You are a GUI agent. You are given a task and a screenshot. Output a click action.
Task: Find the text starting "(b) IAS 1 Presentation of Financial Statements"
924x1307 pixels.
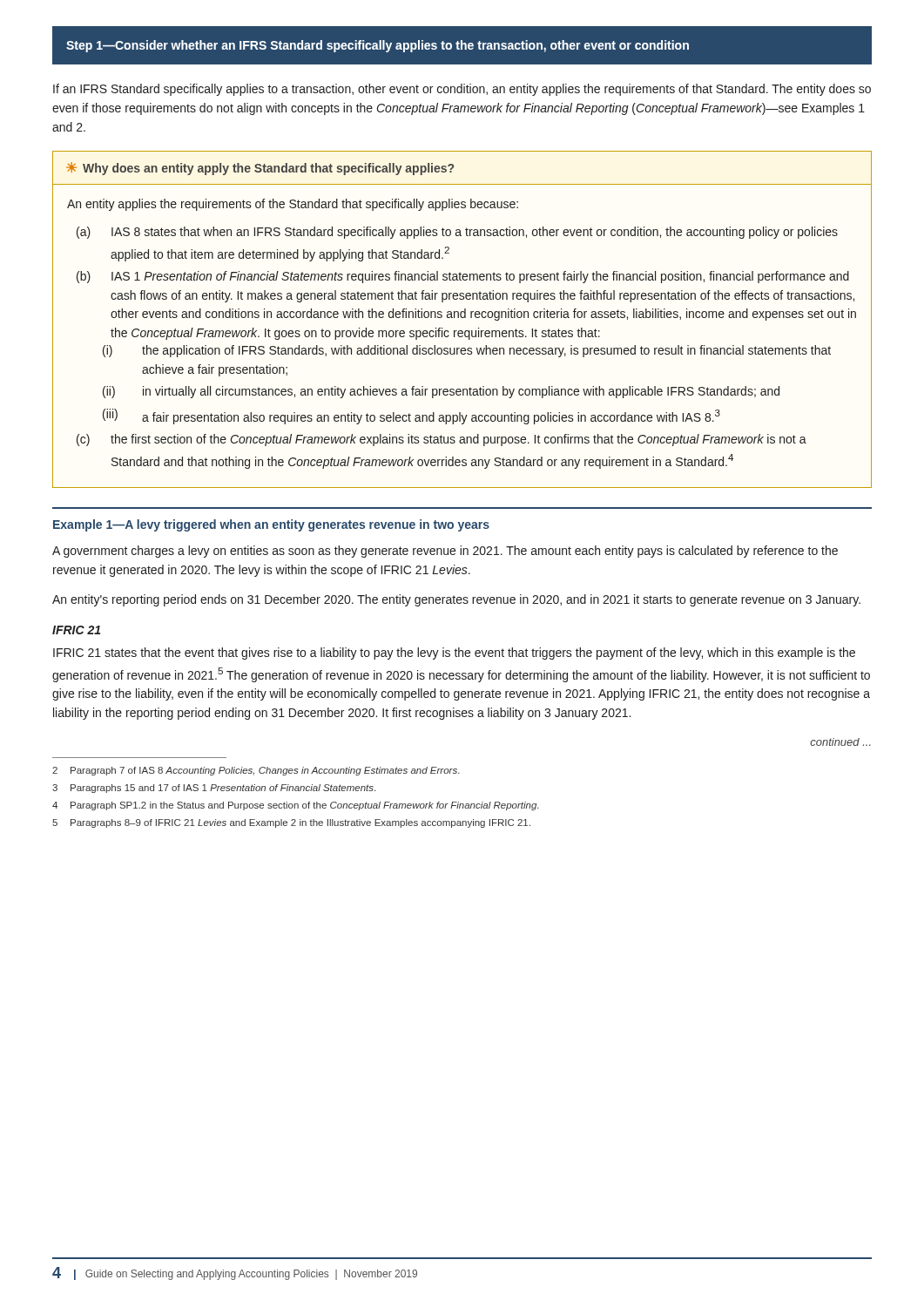(x=466, y=305)
